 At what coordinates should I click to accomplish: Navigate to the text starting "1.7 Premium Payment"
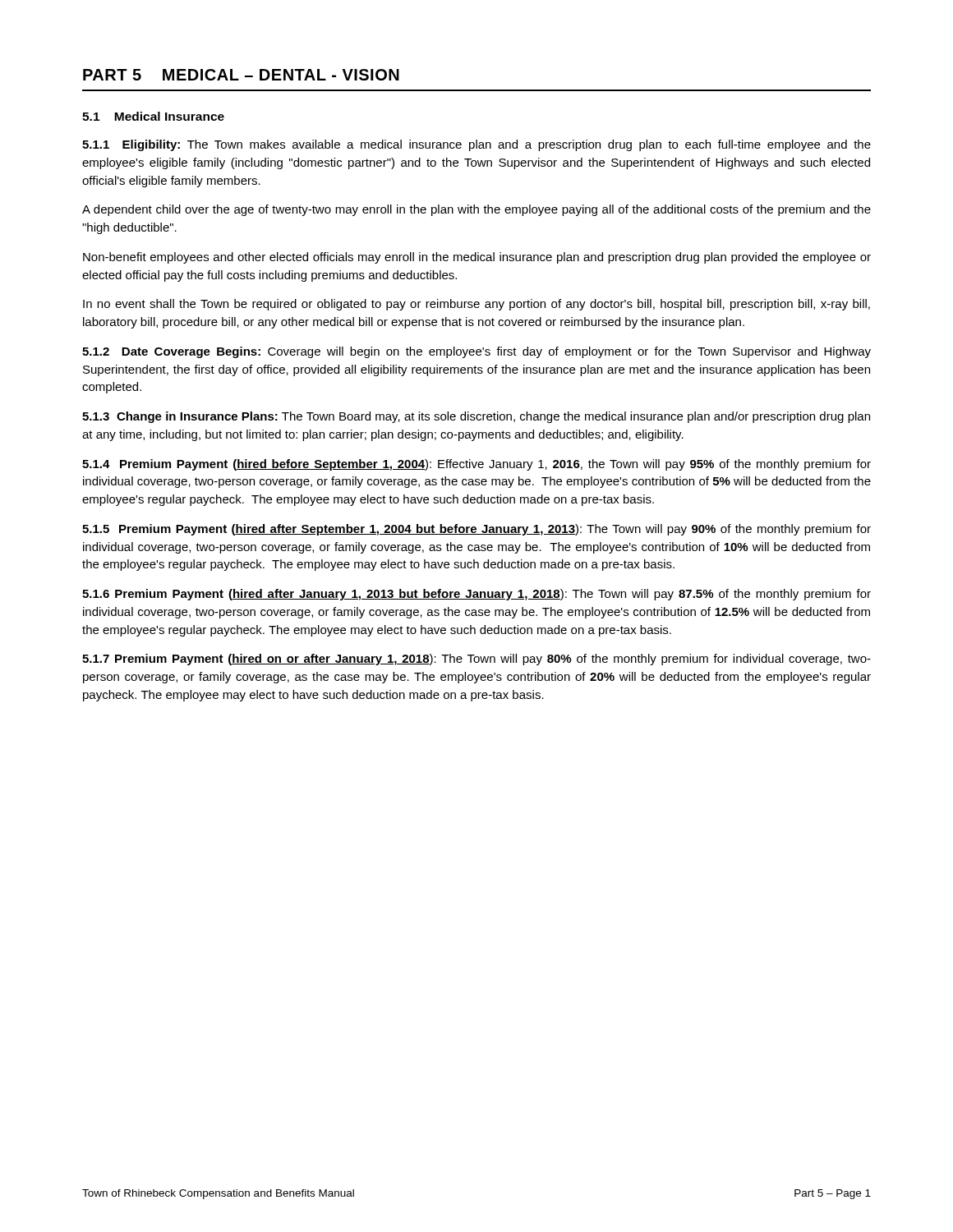point(476,676)
